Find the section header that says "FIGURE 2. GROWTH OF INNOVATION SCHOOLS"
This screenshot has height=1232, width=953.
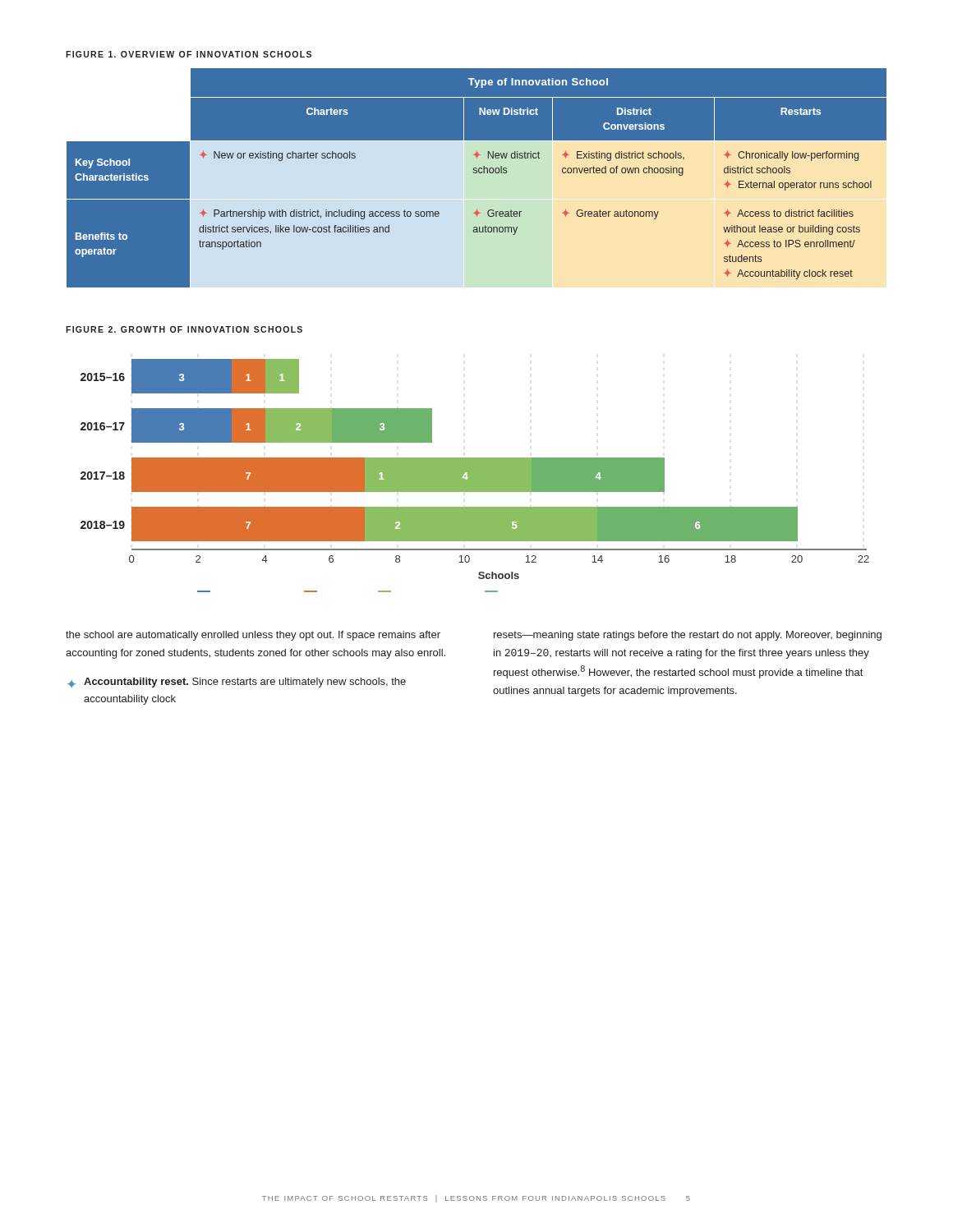[185, 329]
